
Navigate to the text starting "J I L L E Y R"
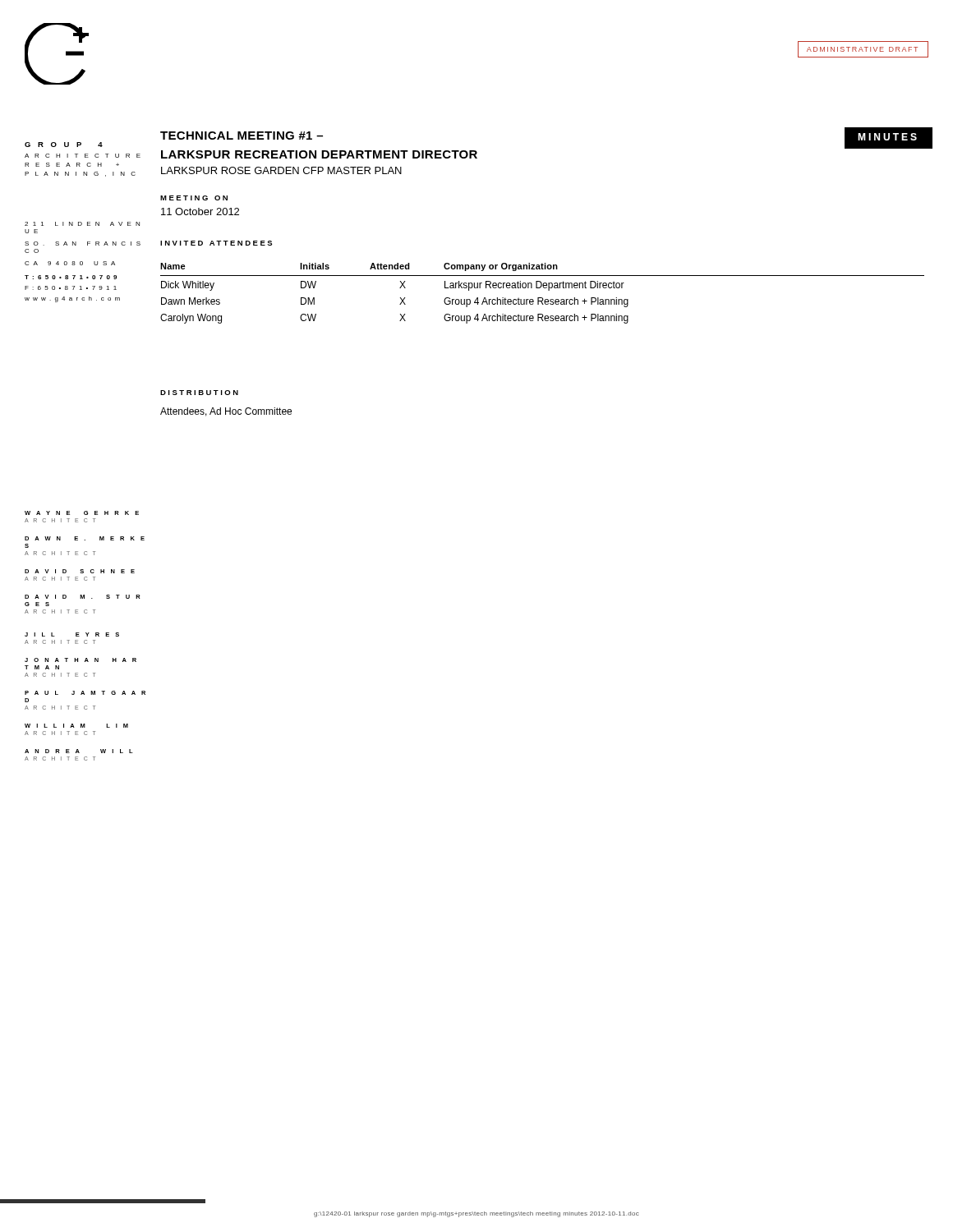86,638
